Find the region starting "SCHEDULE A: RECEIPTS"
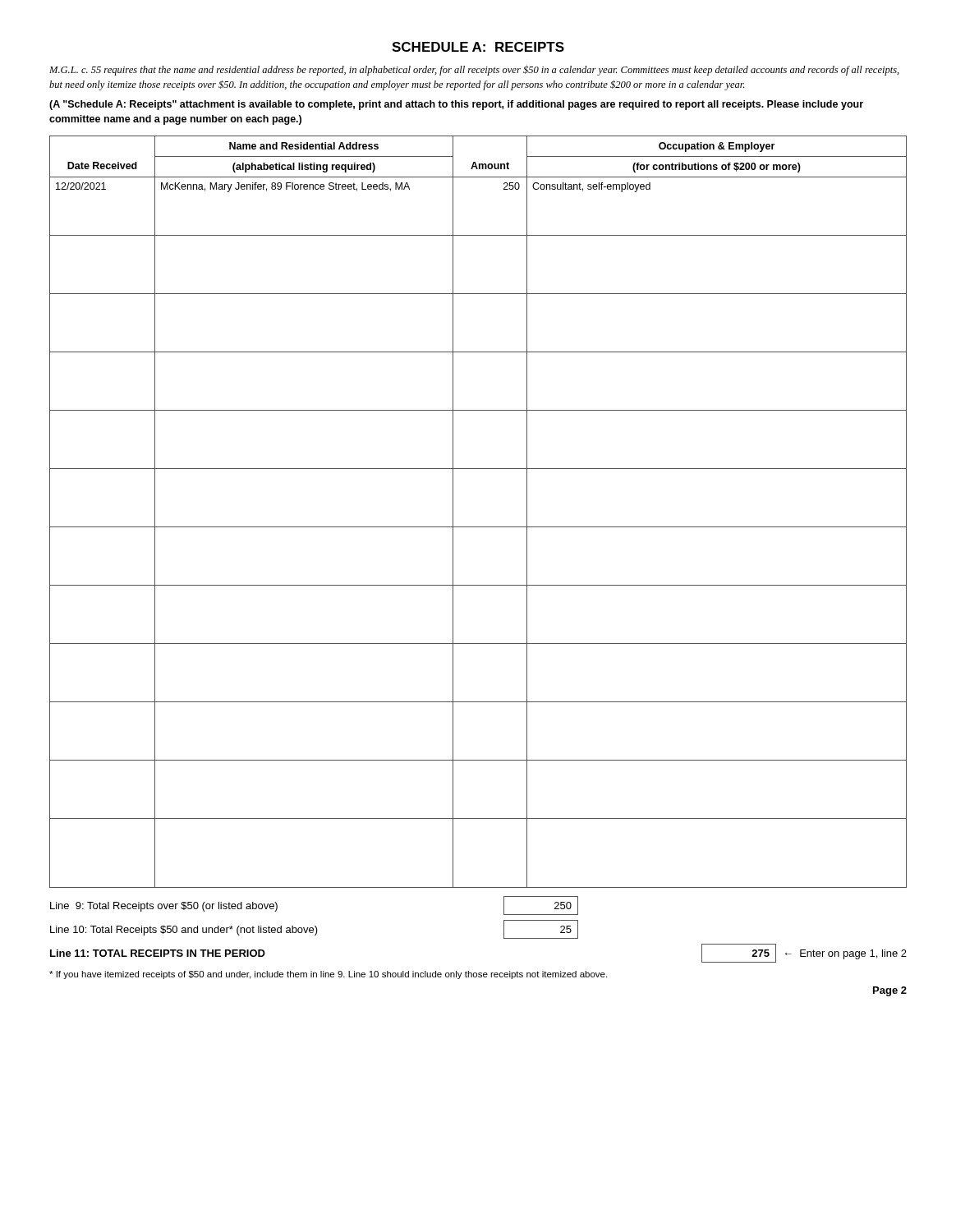Image resolution: width=956 pixels, height=1232 pixels. [478, 47]
